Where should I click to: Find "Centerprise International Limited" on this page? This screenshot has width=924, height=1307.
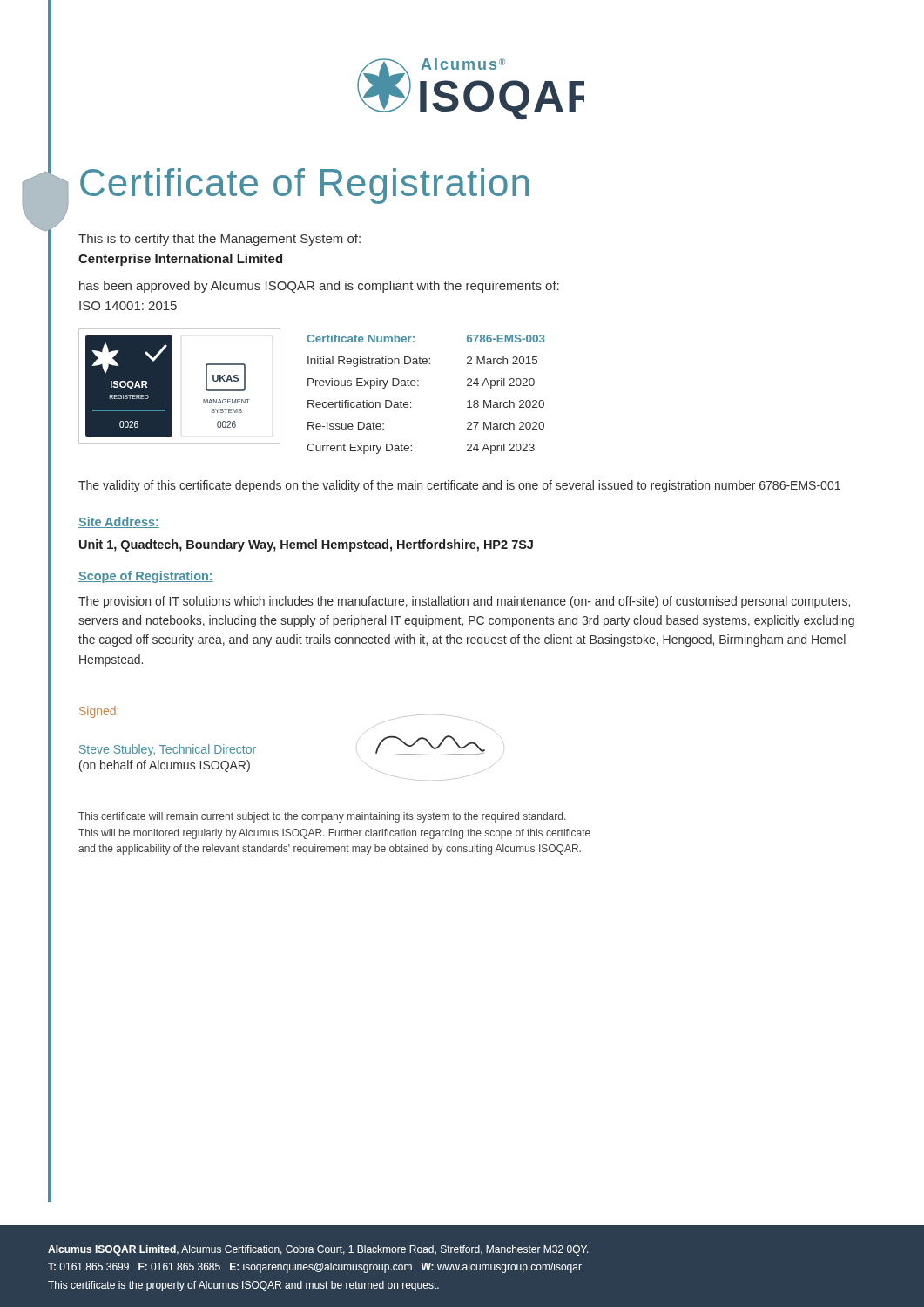tap(181, 258)
